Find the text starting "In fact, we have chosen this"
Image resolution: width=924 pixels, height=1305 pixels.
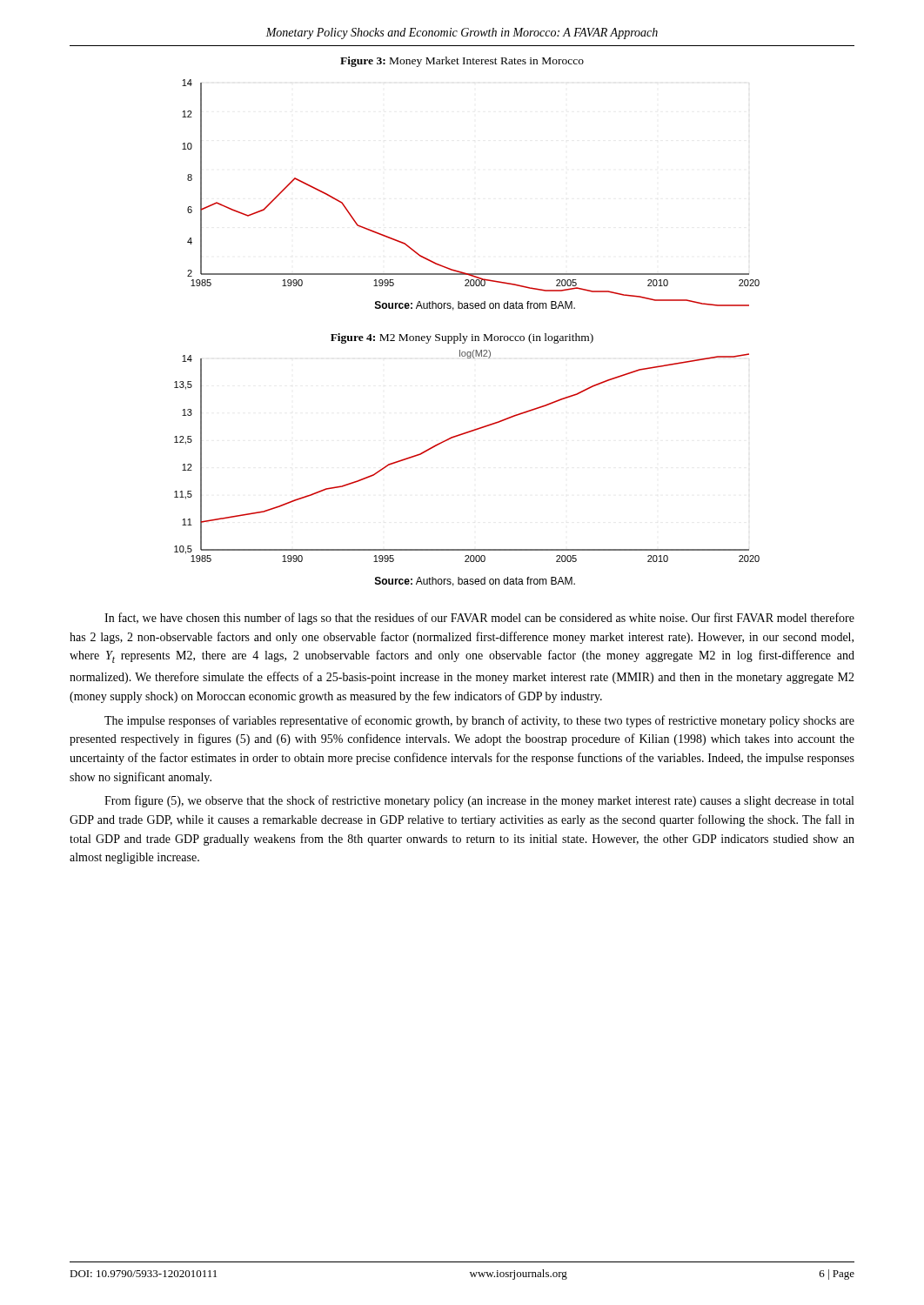[462, 738]
